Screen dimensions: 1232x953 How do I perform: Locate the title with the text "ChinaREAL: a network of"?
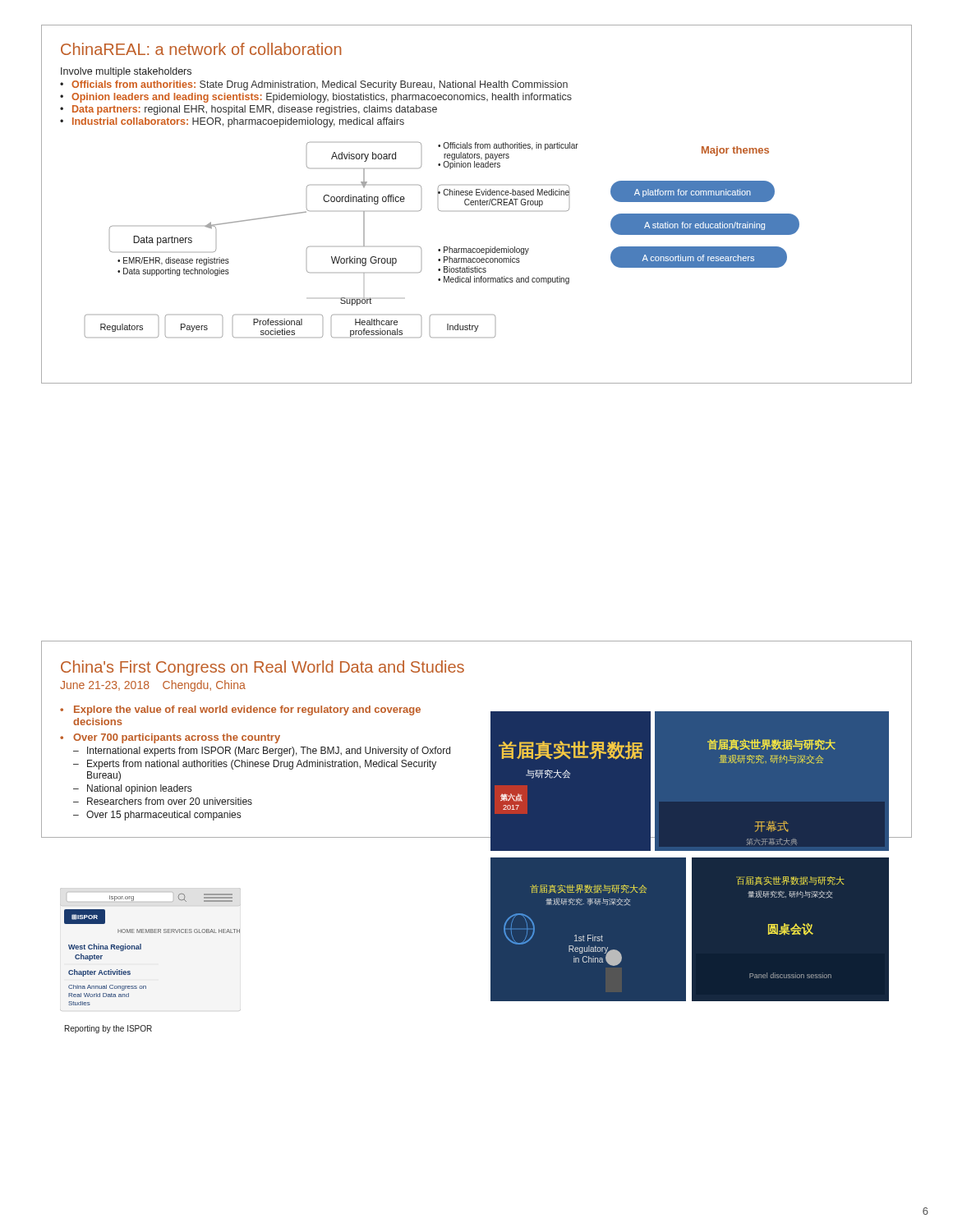[x=201, y=49]
